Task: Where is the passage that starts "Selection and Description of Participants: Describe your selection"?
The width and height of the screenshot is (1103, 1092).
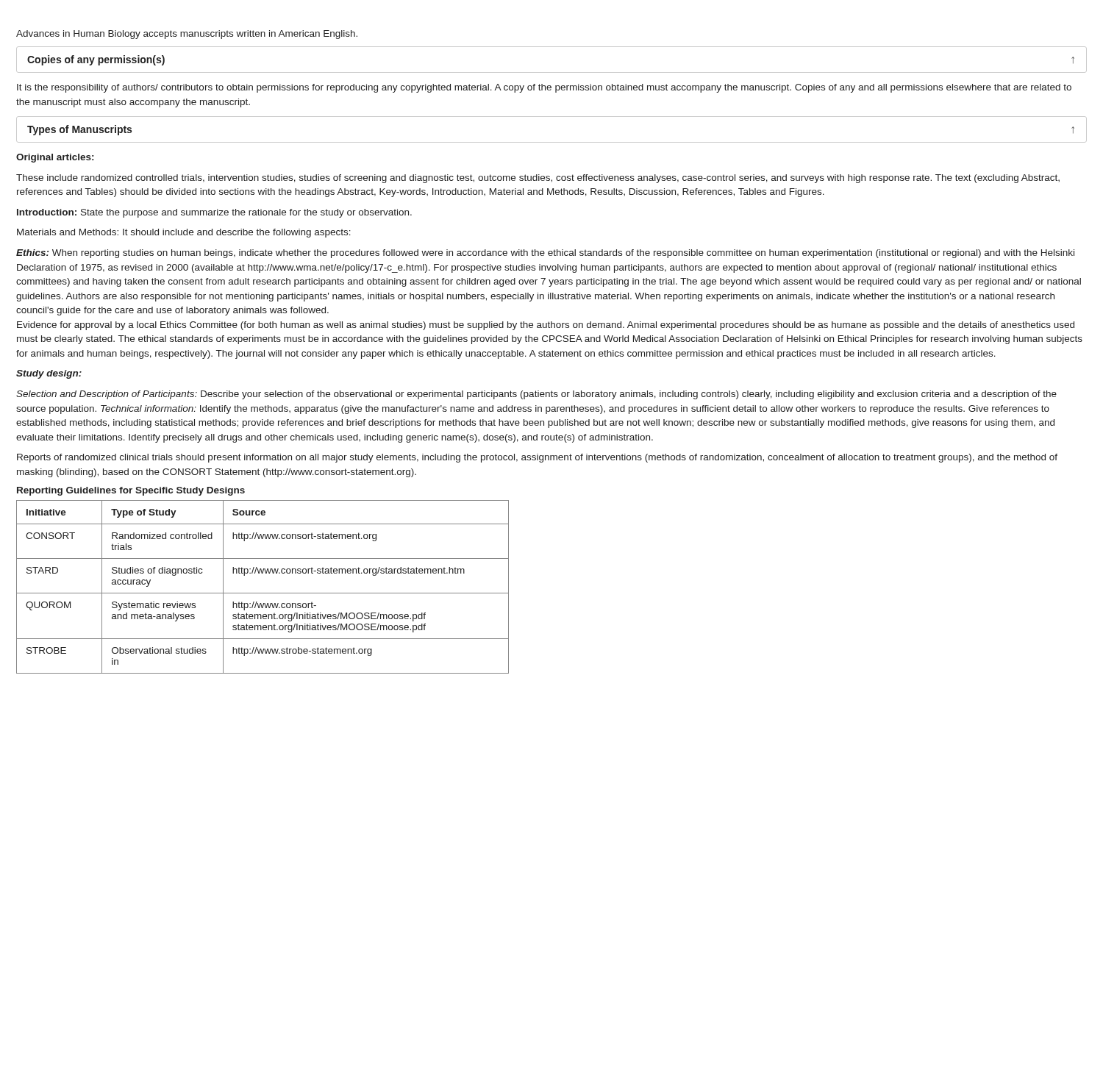Action: 536,415
